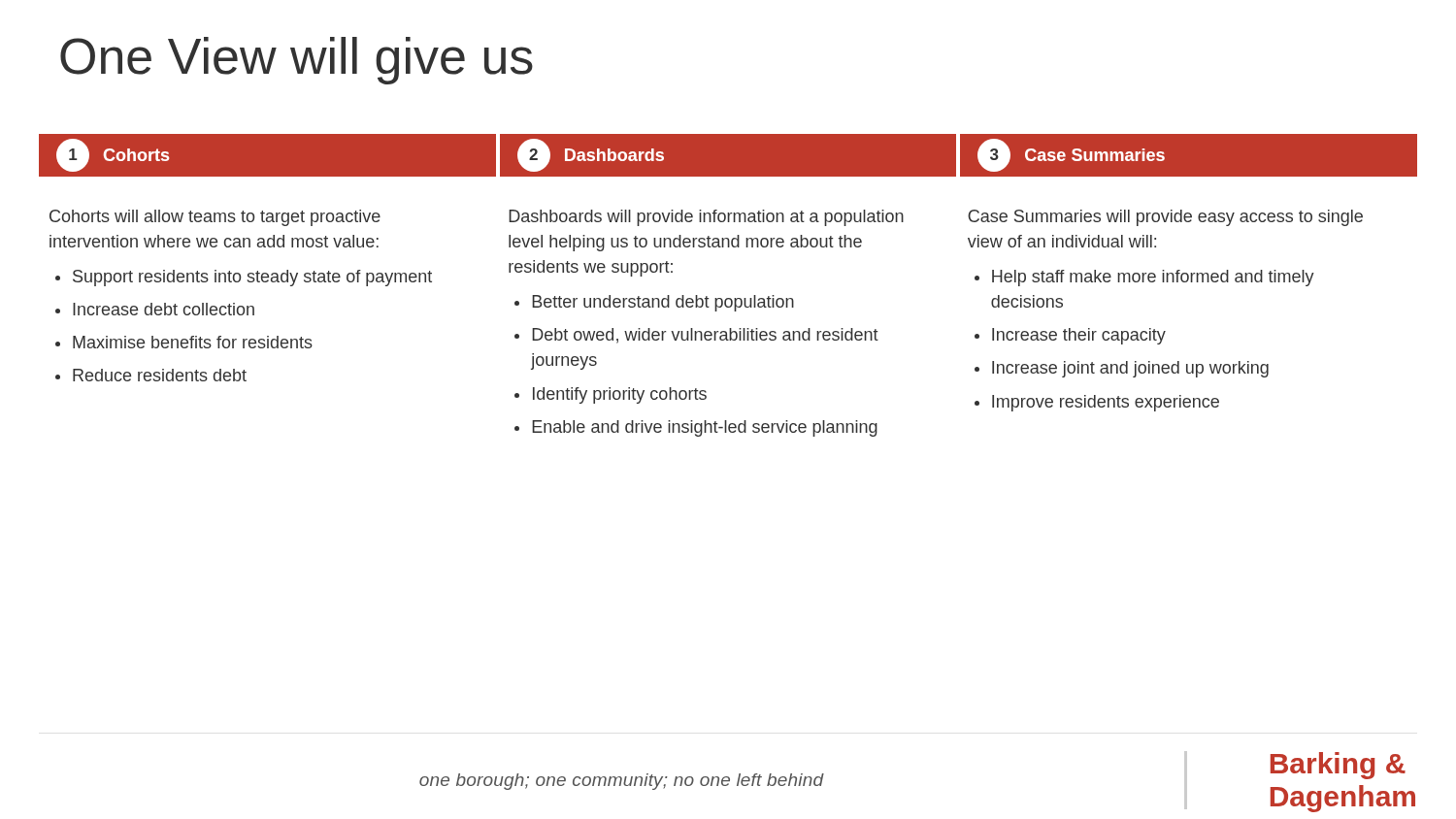Image resolution: width=1456 pixels, height=819 pixels.
Task: Locate the list item that reads "Increase debt collection"
Action: click(164, 310)
